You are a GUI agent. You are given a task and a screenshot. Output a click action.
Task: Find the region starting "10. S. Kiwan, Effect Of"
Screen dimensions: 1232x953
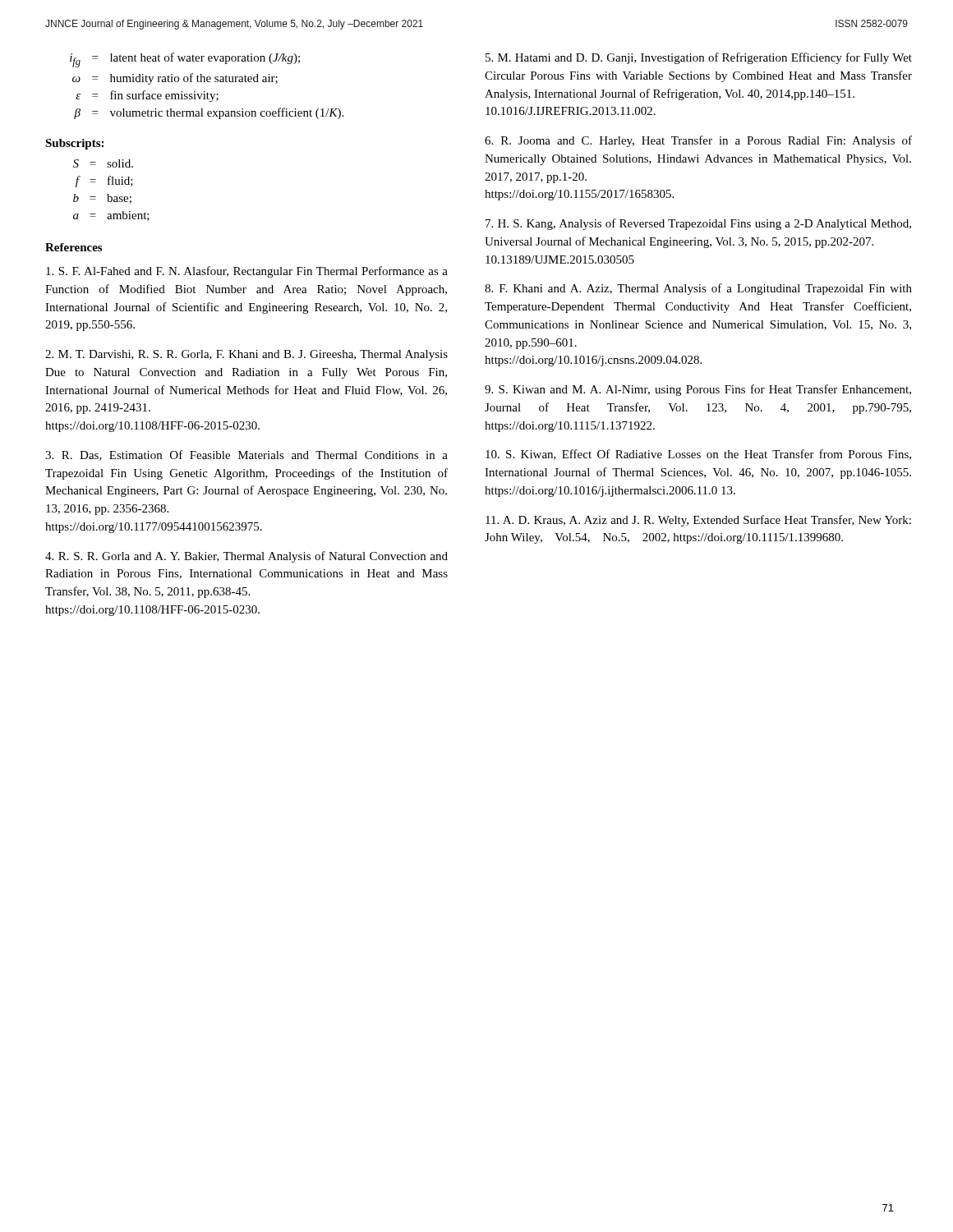pyautogui.click(x=698, y=472)
